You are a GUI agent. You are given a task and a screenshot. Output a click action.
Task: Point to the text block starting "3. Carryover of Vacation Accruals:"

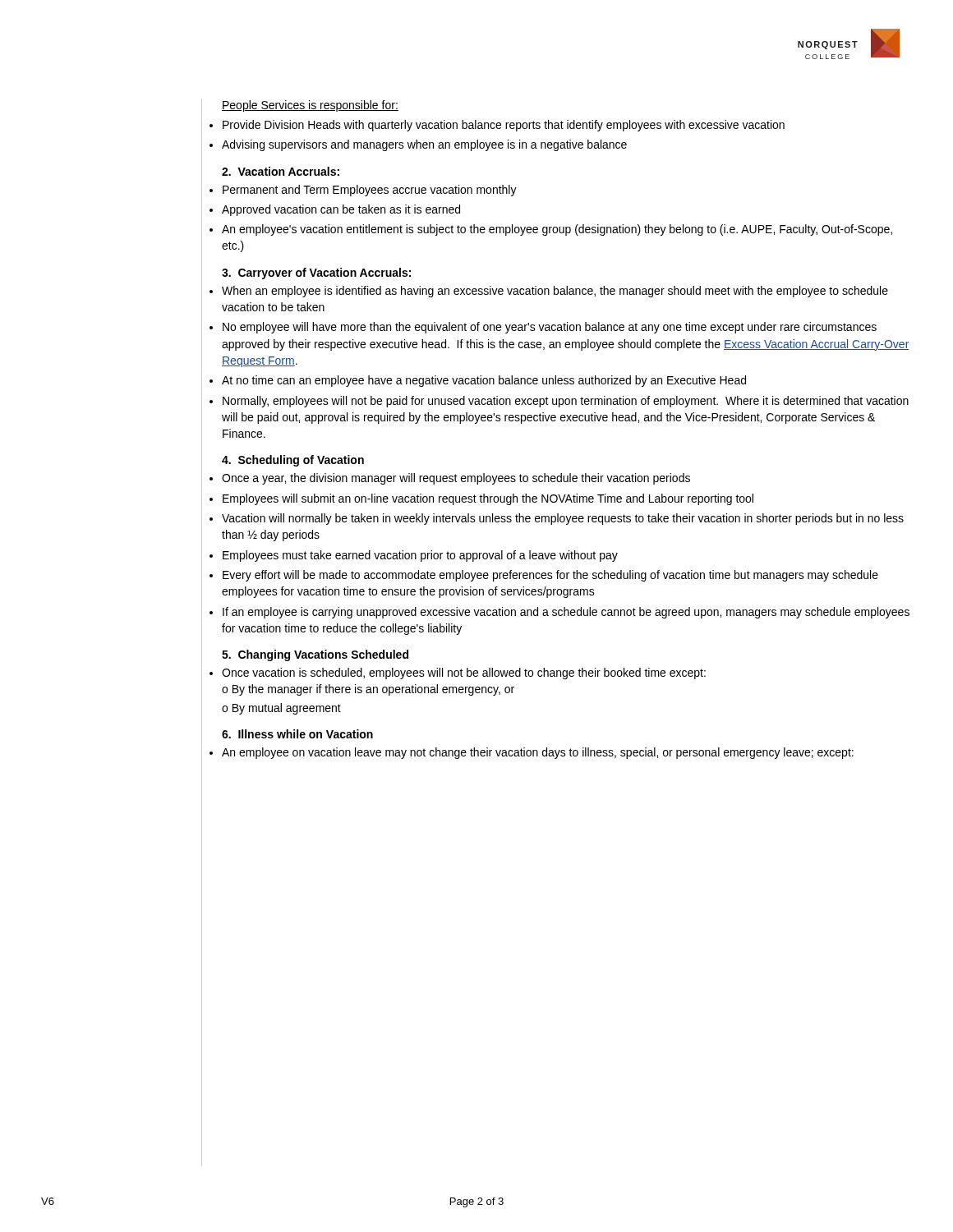(317, 273)
